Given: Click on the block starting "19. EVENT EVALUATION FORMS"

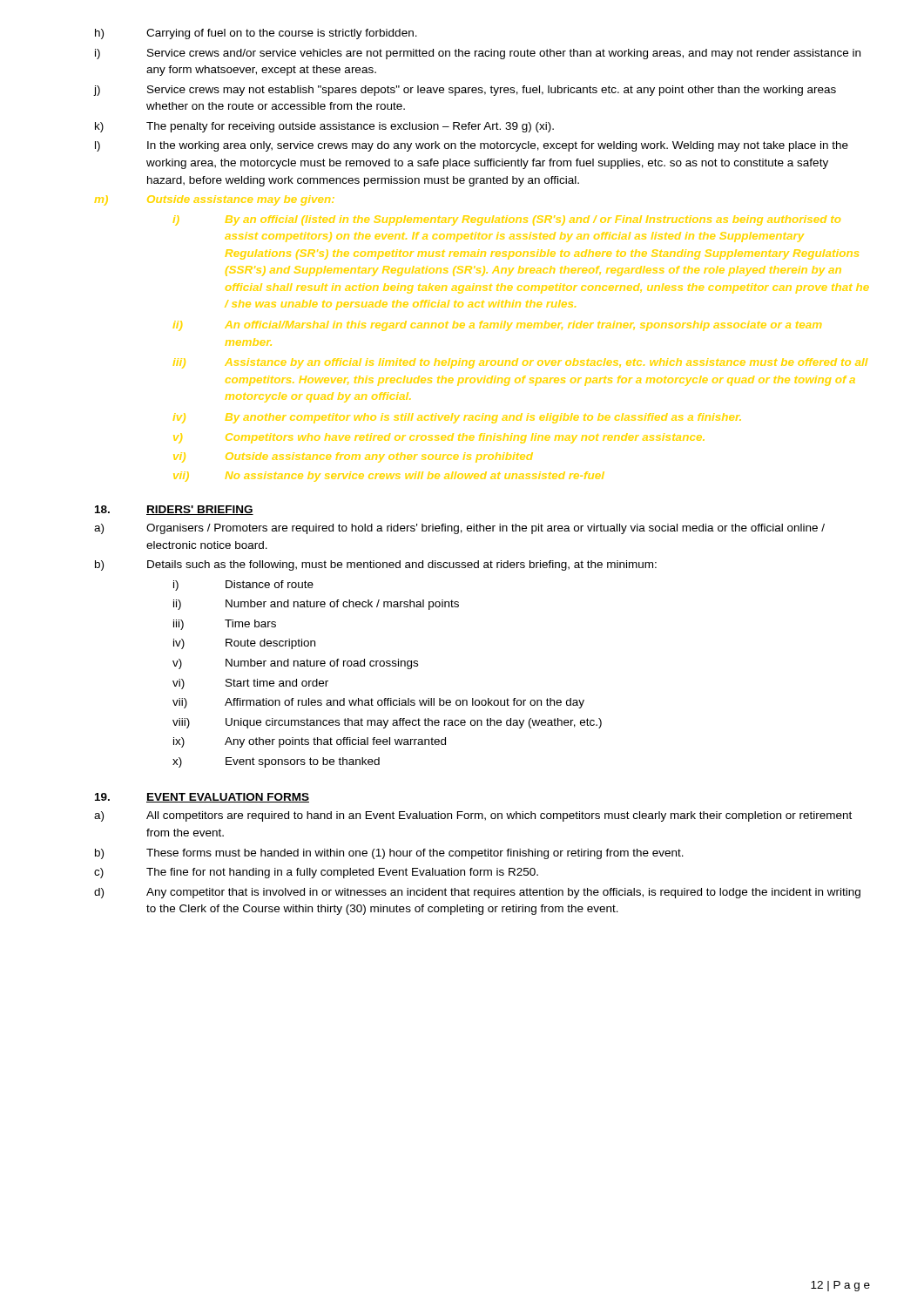Looking at the screenshot, I should 202,797.
